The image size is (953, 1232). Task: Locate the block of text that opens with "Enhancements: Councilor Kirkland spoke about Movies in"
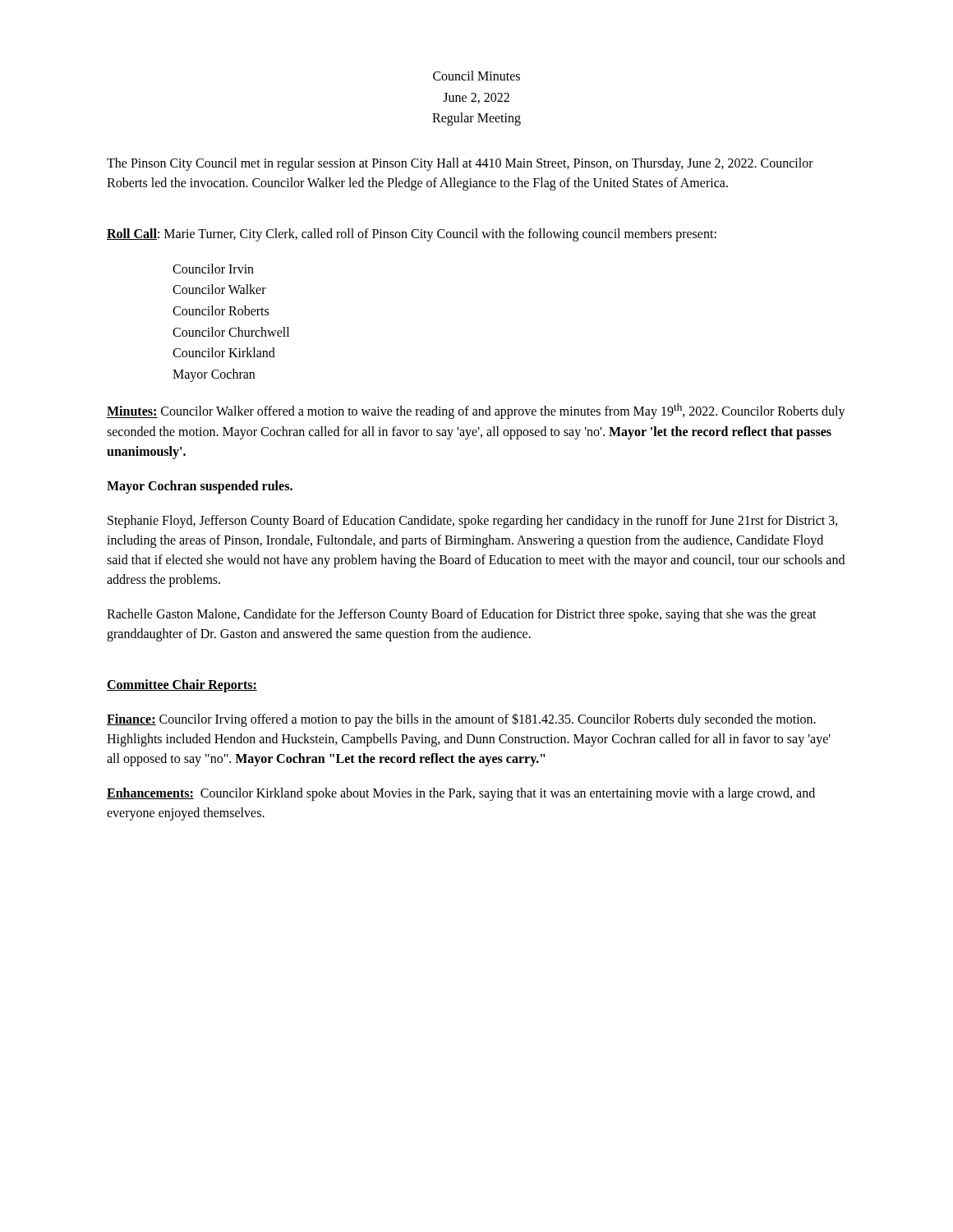(461, 803)
